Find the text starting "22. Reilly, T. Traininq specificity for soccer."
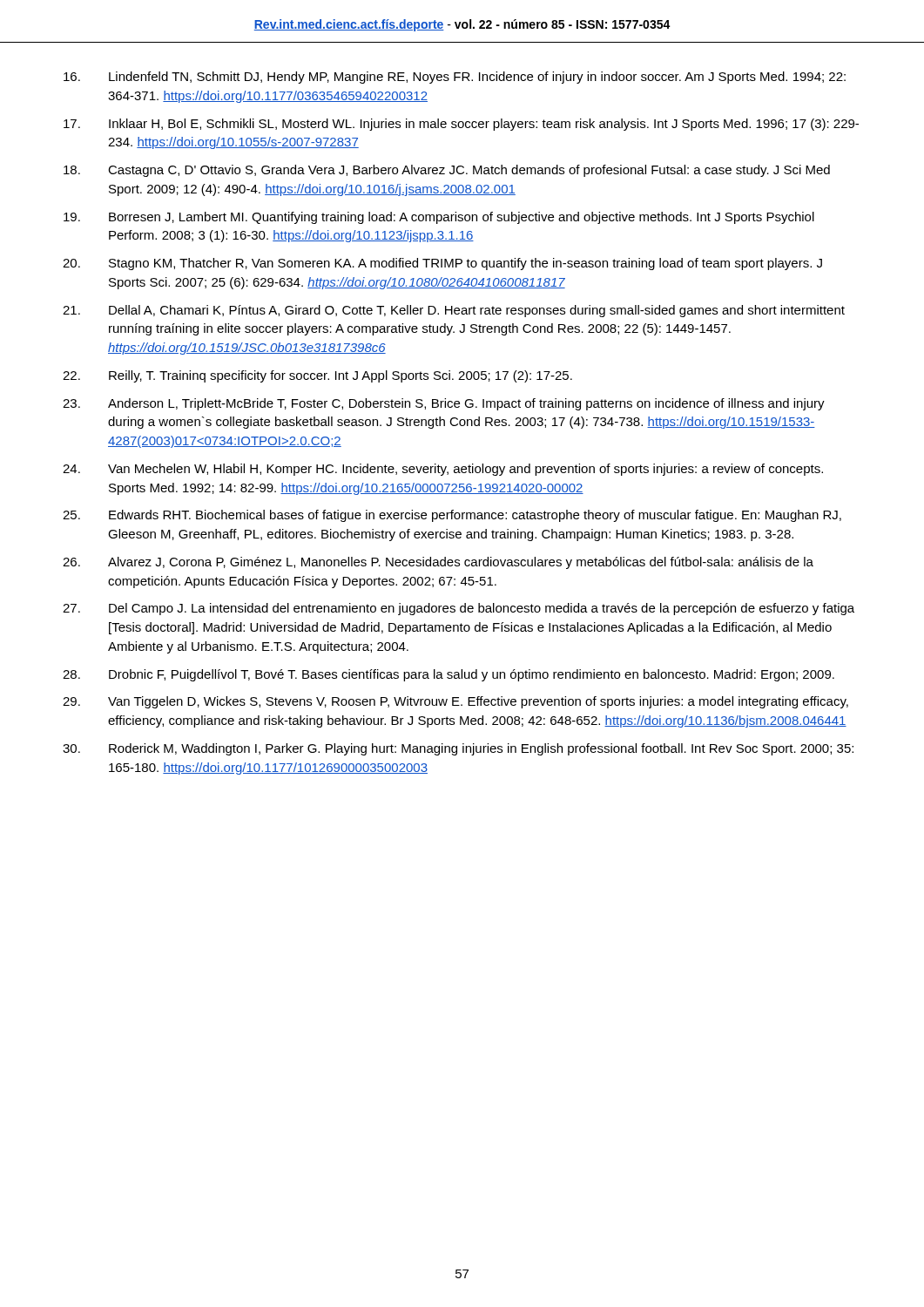Image resolution: width=924 pixels, height=1307 pixels. [462, 375]
